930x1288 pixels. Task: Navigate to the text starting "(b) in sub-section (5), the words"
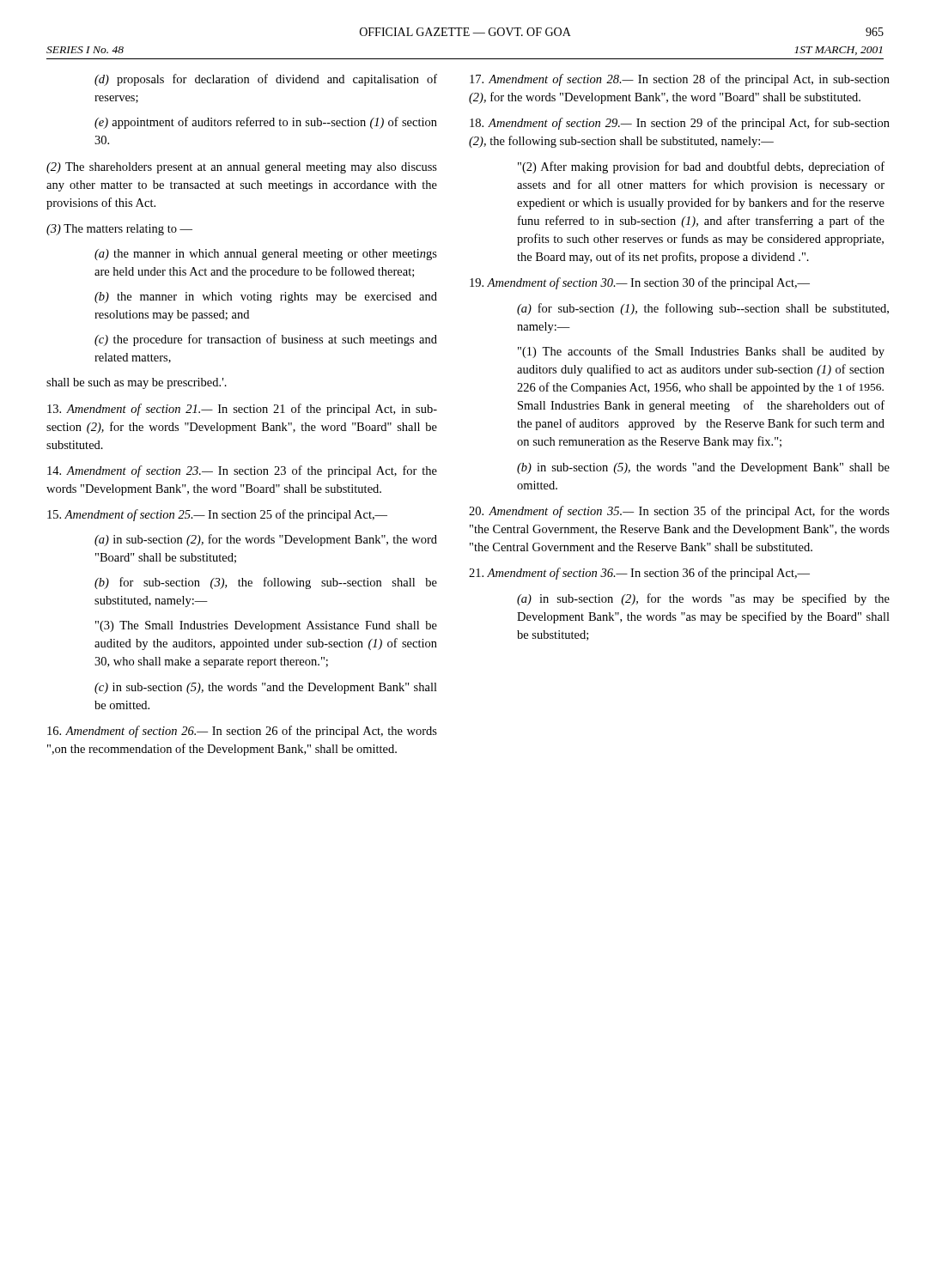click(703, 477)
